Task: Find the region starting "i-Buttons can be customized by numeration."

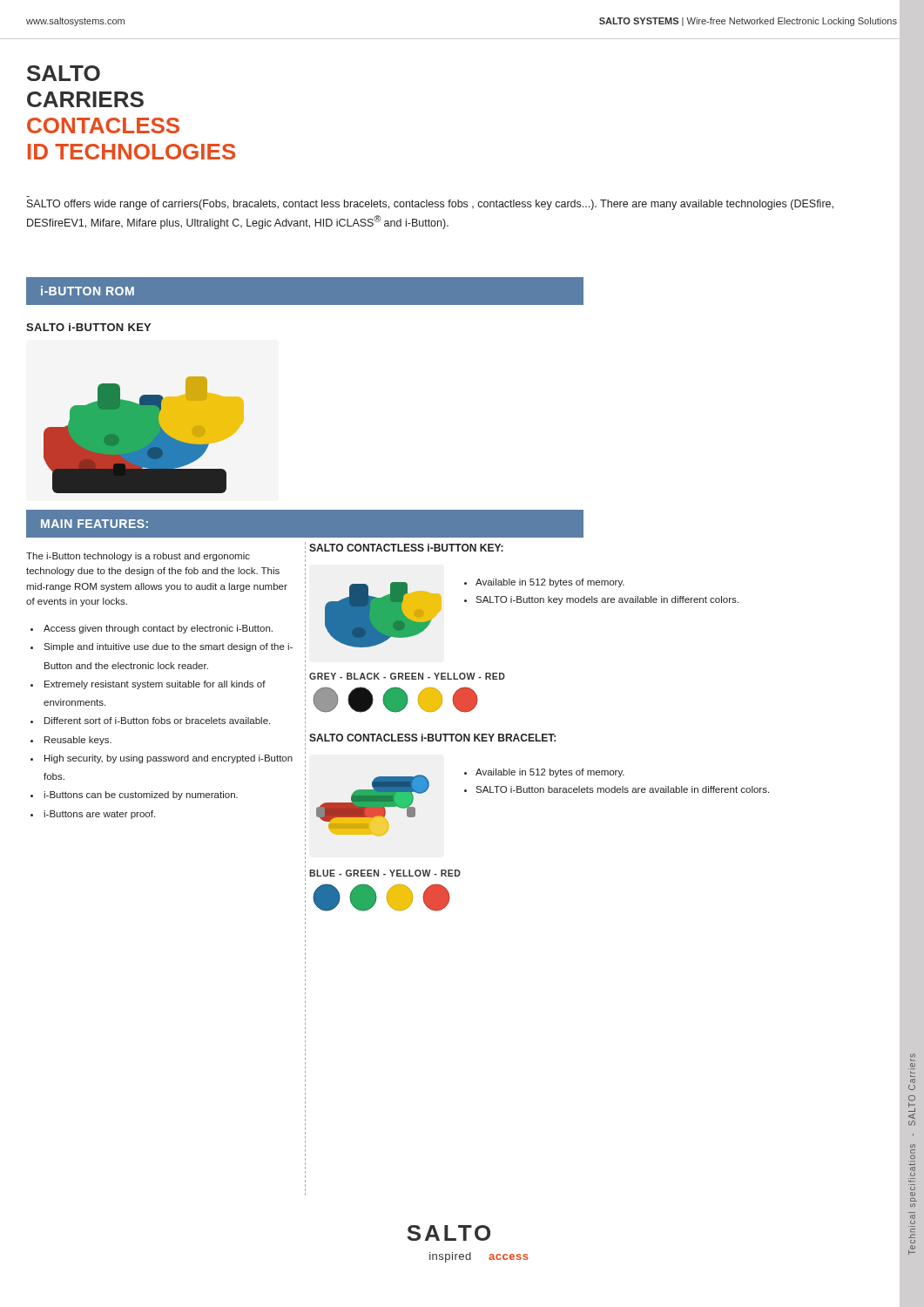Action: coord(141,795)
